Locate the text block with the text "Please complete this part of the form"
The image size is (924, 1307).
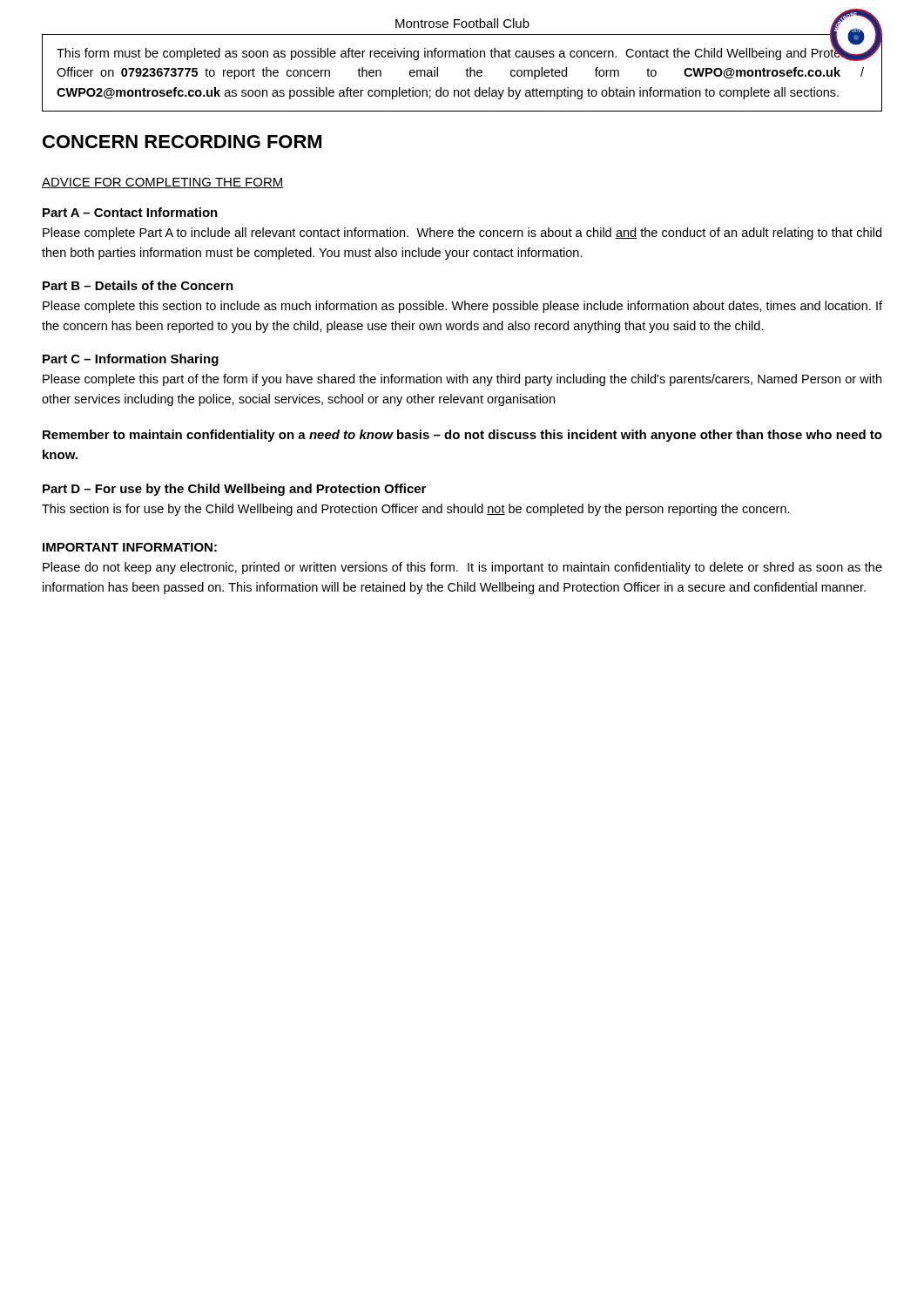point(462,389)
